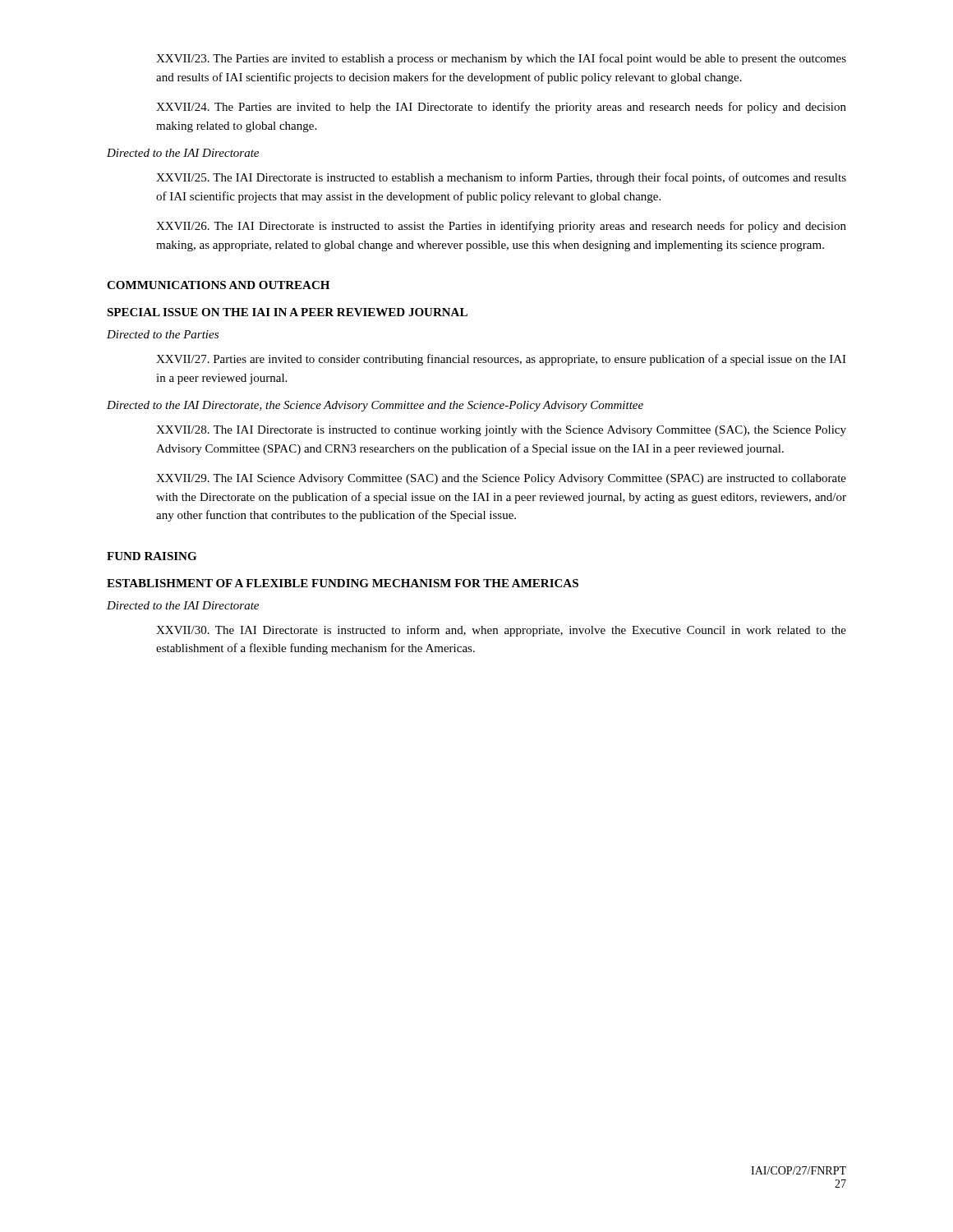Locate the section header that reads "COMMUNICATIONS AND OUTREACH"
953x1232 pixels.
(218, 285)
